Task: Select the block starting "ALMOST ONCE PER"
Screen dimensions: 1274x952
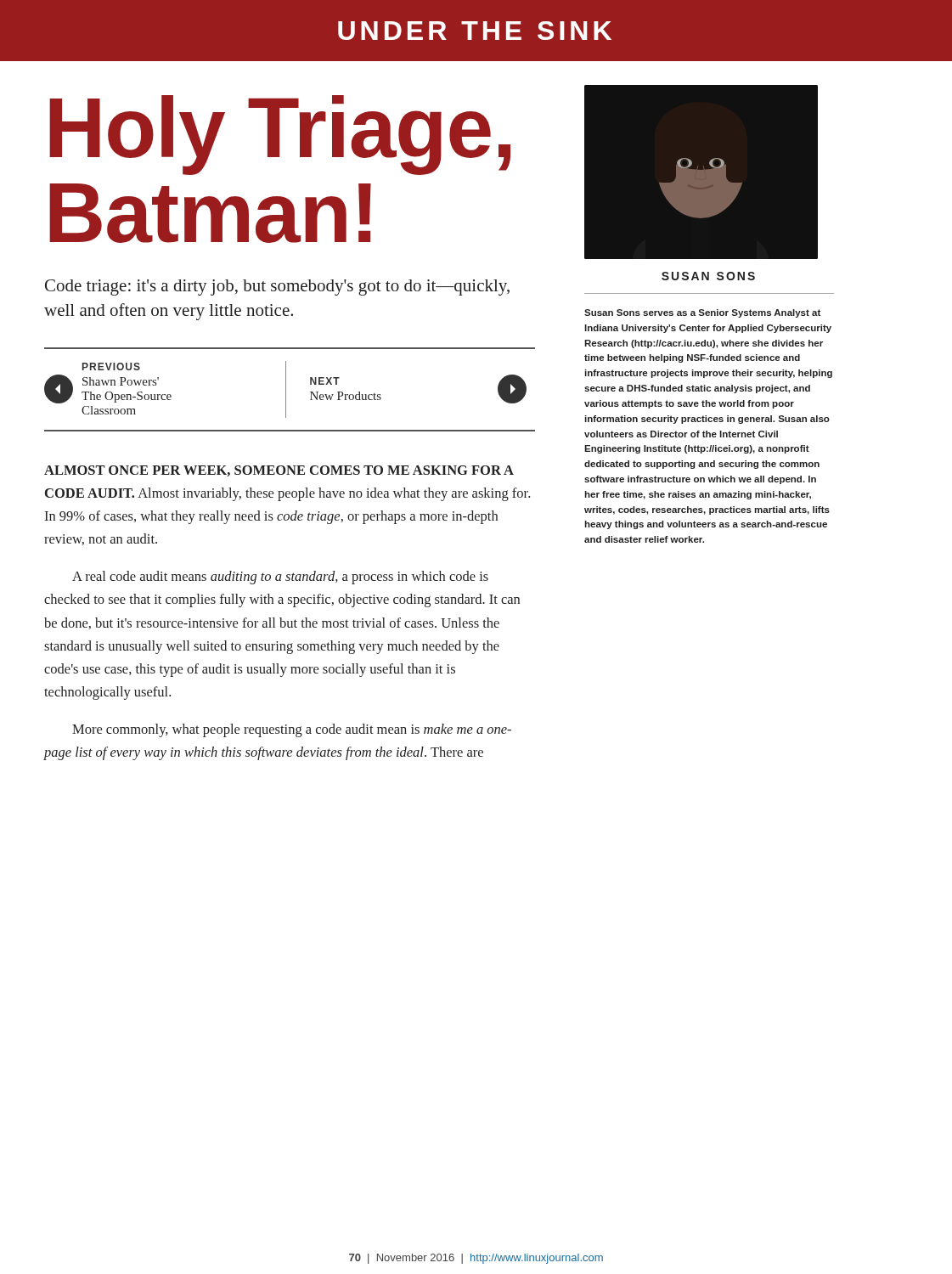Action: tap(290, 611)
